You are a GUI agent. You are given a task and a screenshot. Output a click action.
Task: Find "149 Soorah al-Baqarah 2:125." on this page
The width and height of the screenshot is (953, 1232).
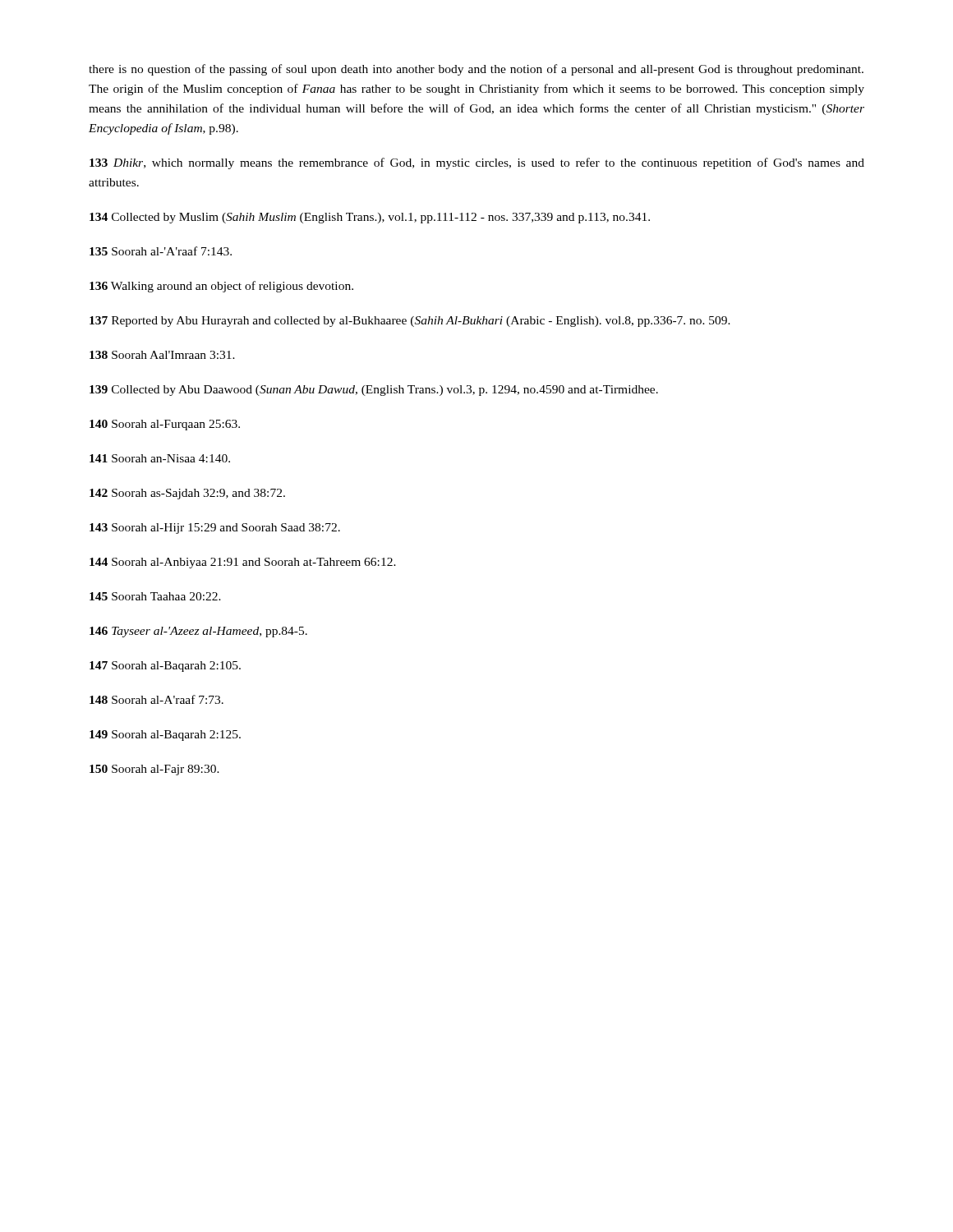(165, 734)
